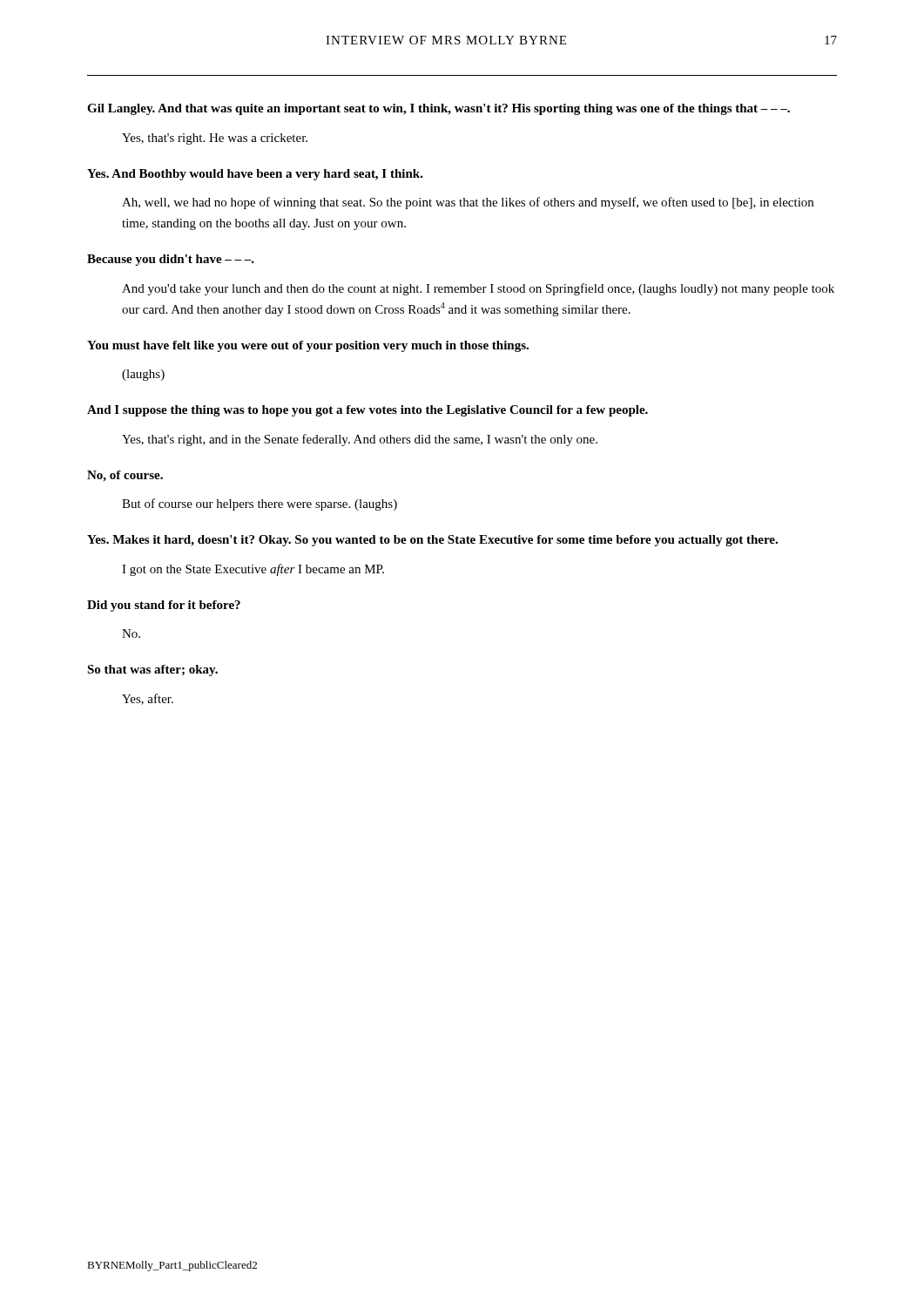Click on the block starting "Because you didn't have – – –."
924x1307 pixels.
click(171, 259)
